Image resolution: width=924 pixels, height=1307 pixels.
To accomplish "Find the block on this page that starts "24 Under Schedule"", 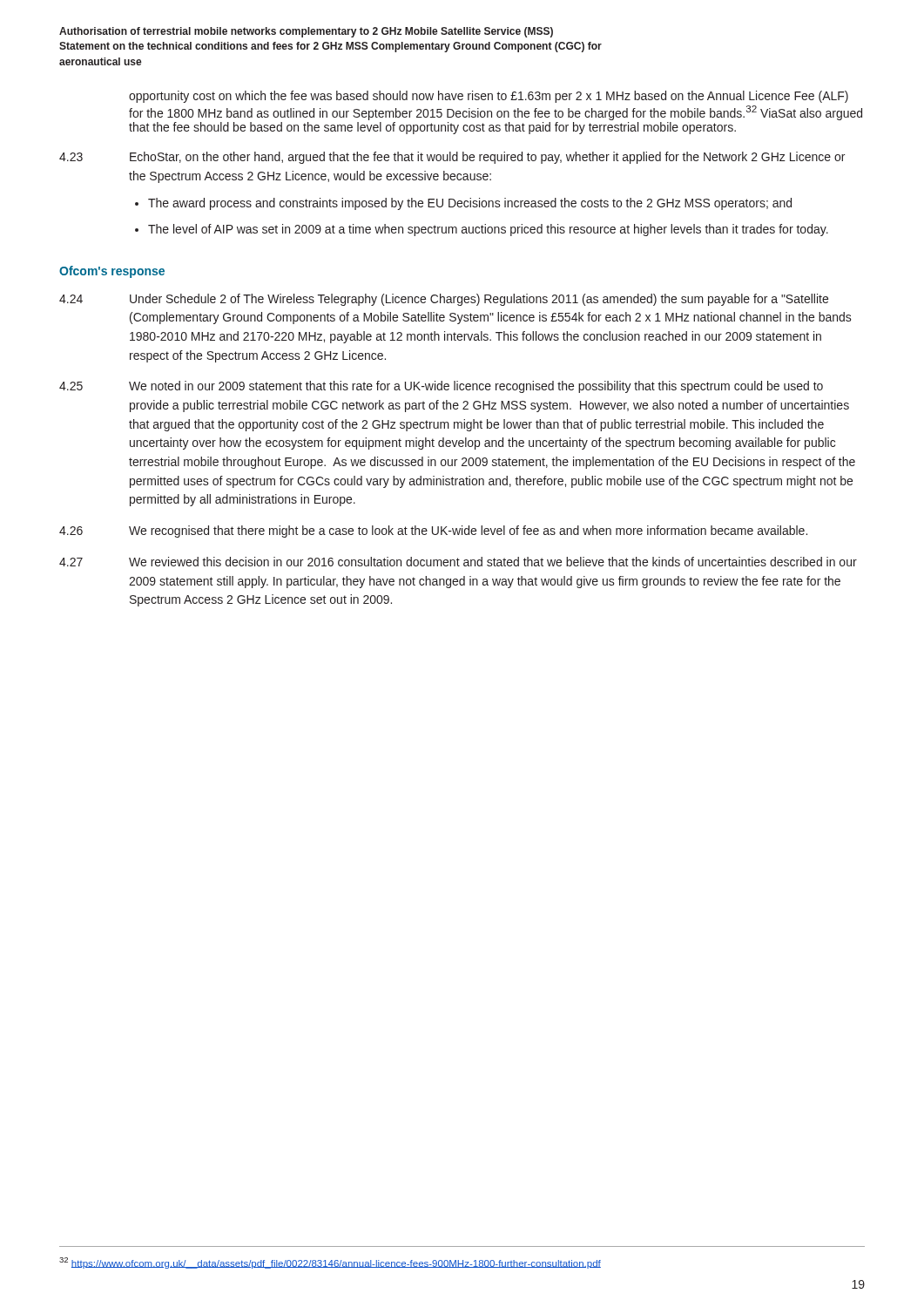I will point(462,328).
